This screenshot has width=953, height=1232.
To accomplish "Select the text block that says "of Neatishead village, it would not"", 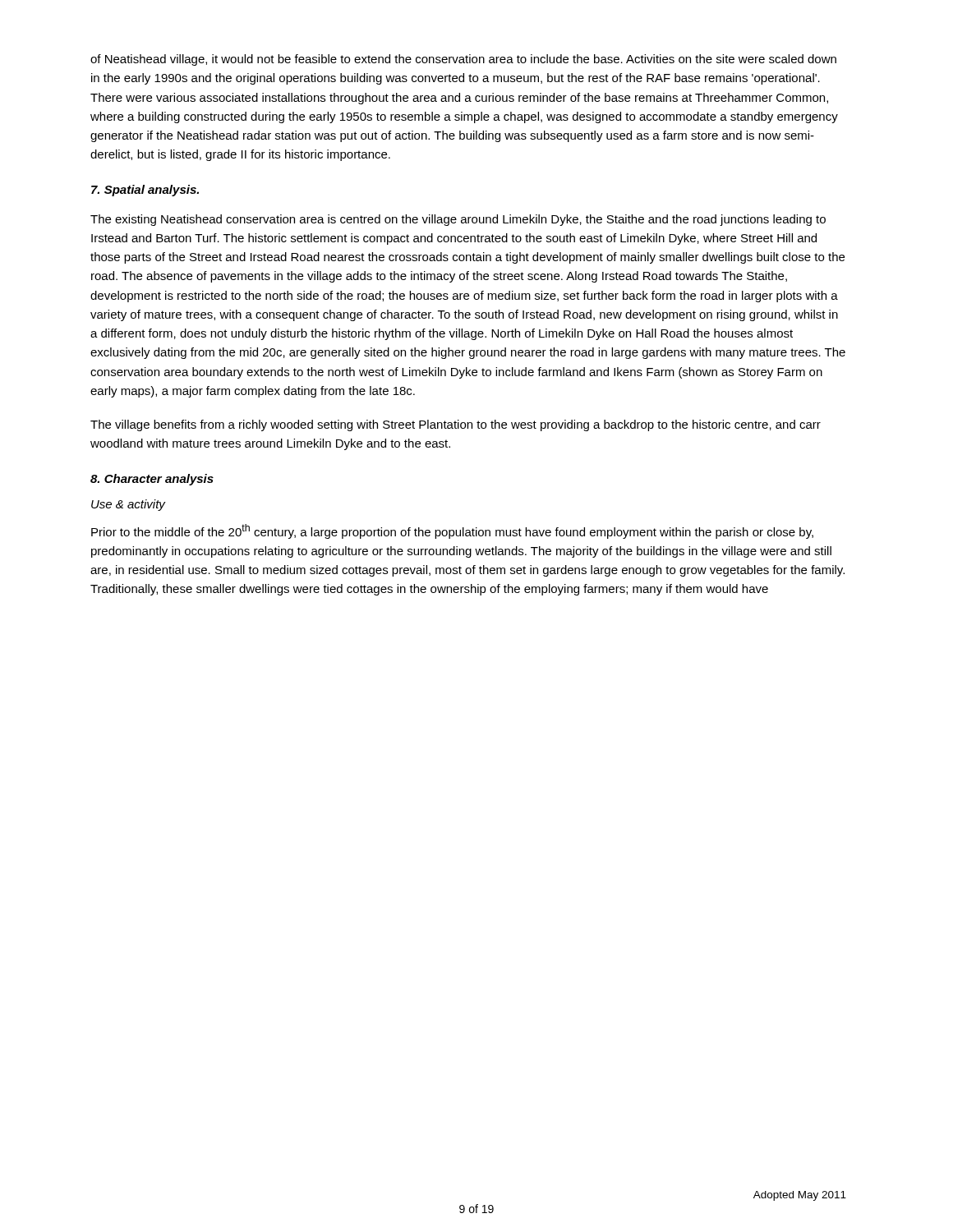I will click(464, 106).
